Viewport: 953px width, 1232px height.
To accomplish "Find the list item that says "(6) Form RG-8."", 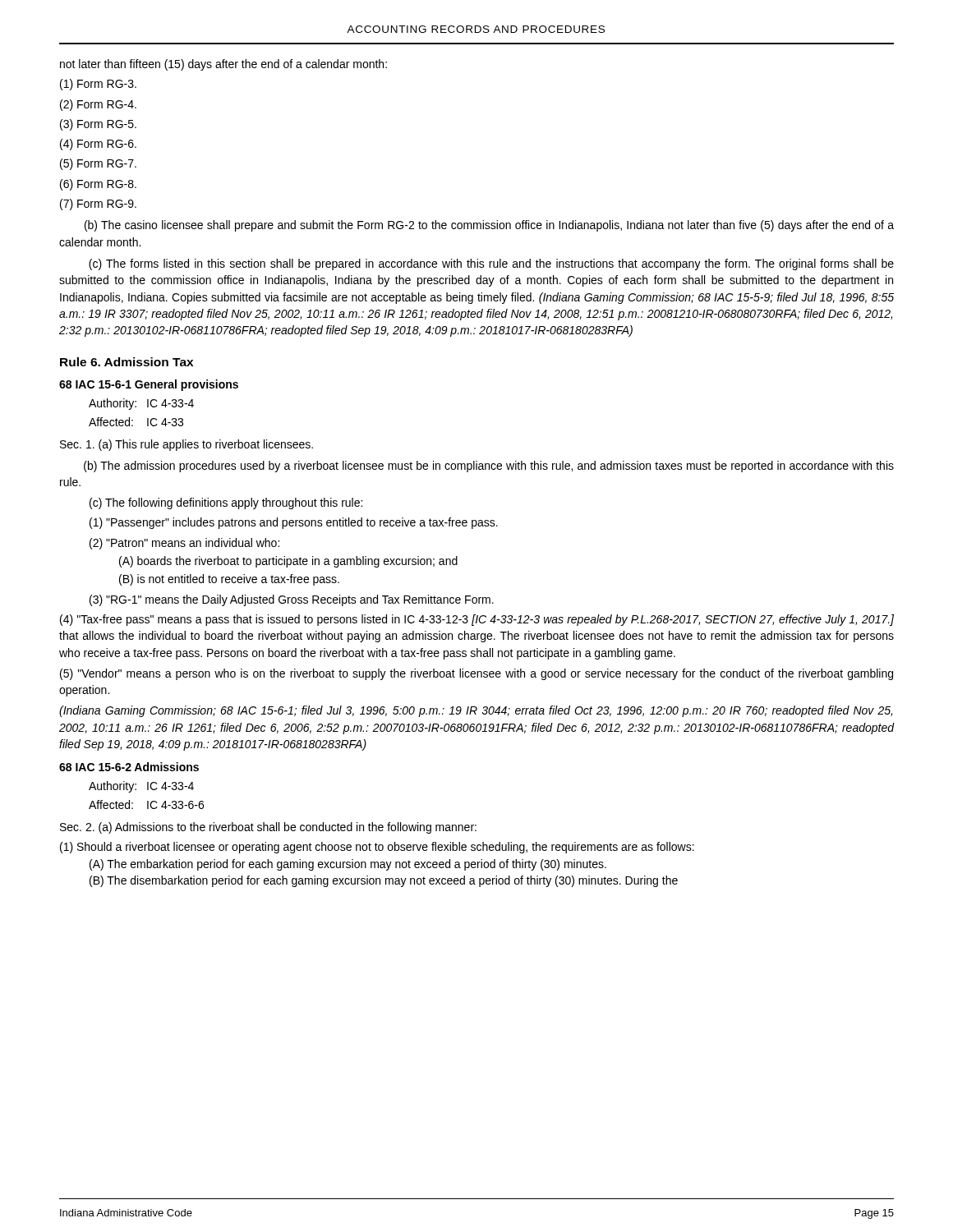I will tap(98, 184).
